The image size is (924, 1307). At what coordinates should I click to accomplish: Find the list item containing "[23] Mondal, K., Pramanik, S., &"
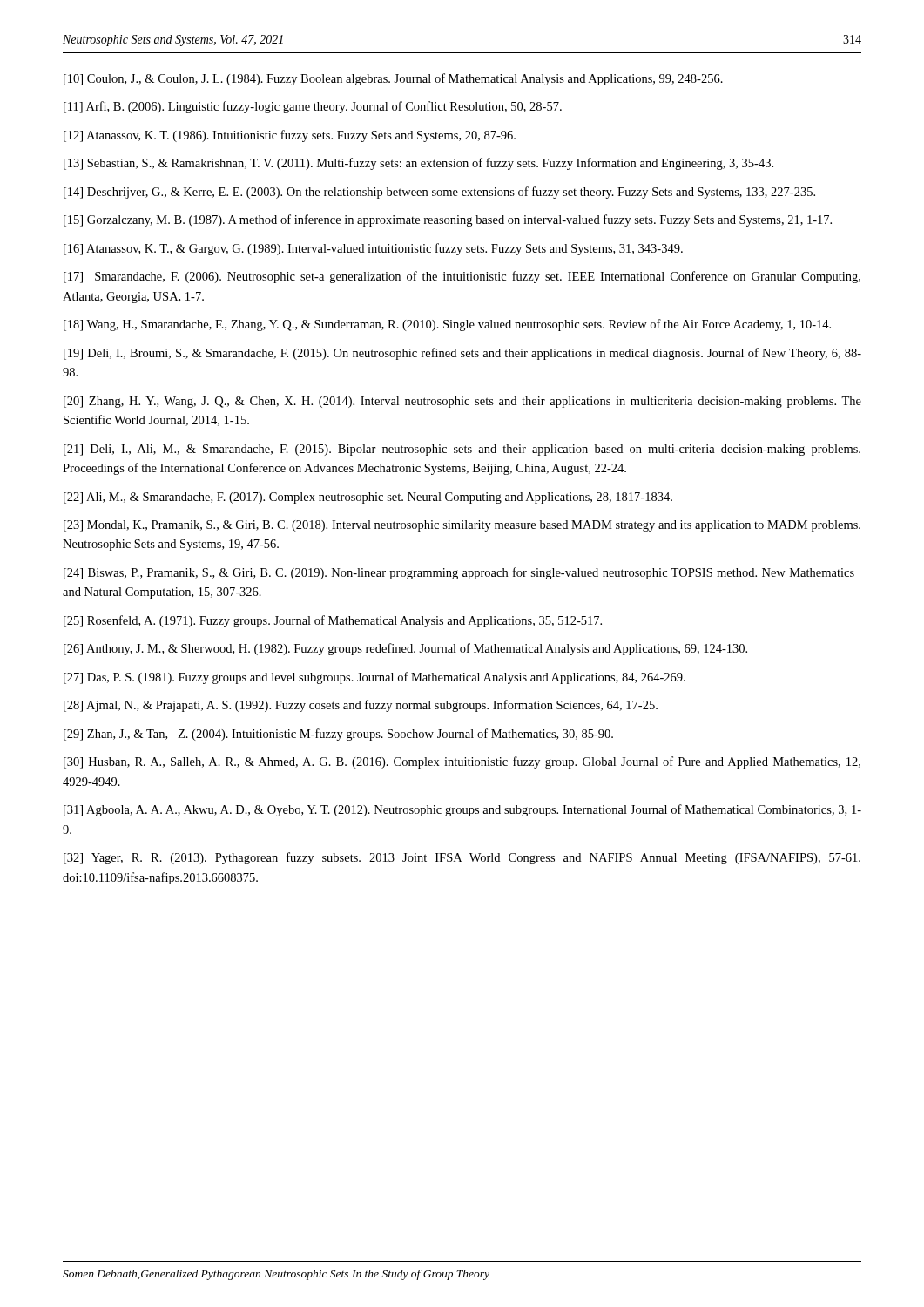pos(462,534)
